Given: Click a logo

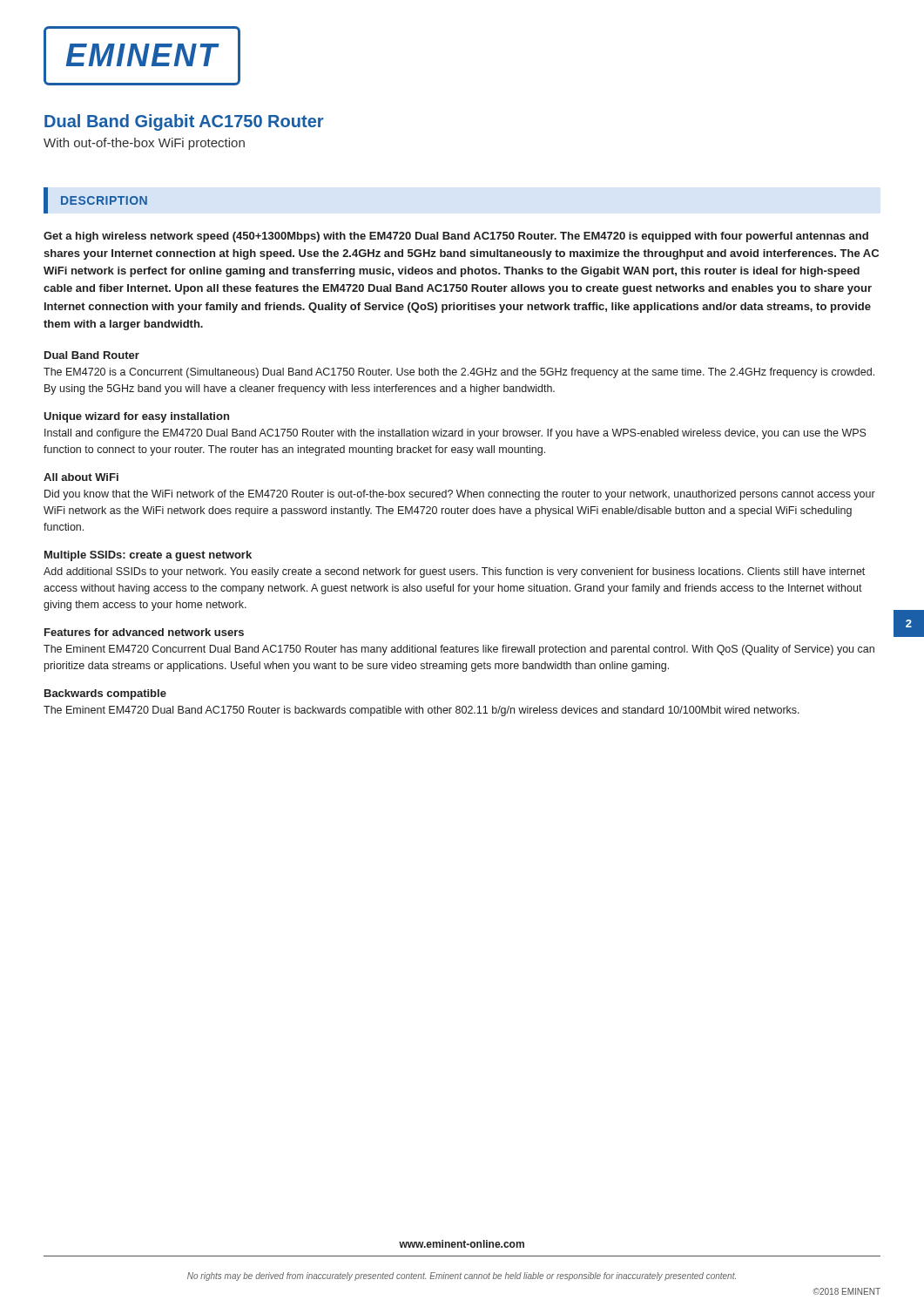Looking at the screenshot, I should pyautogui.click(x=142, y=56).
